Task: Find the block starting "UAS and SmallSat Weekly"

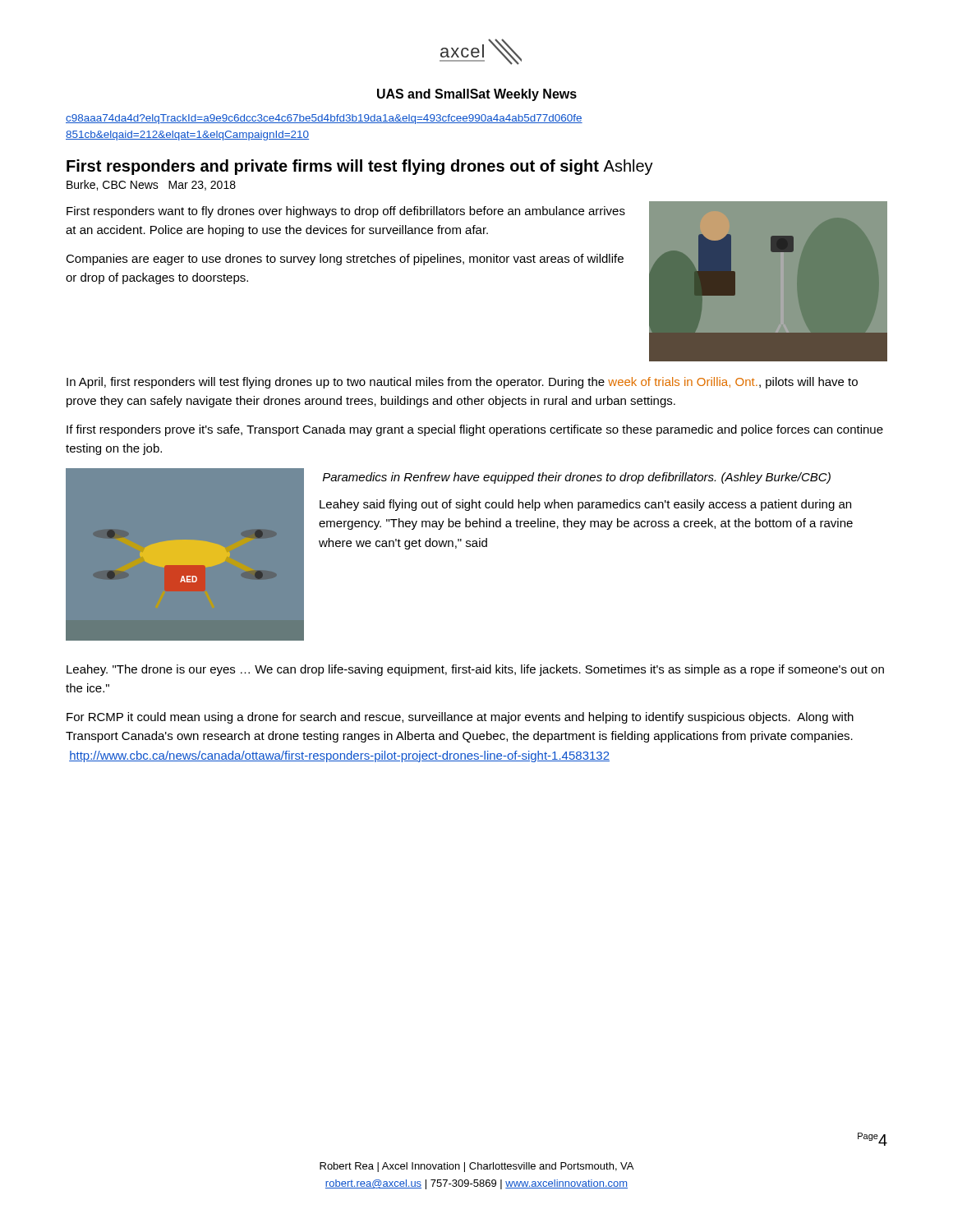Action: (x=476, y=94)
